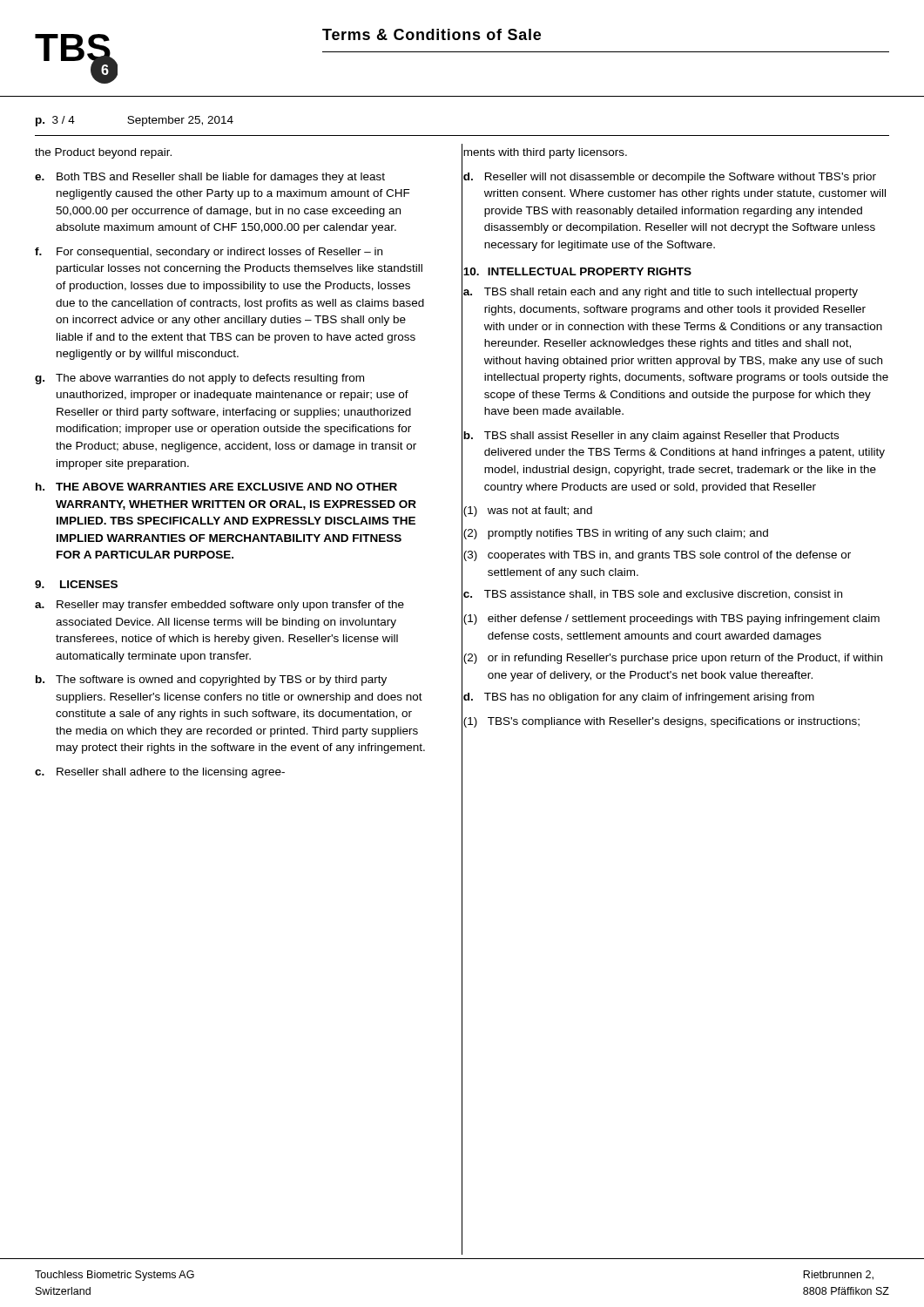The width and height of the screenshot is (924, 1307).
Task: Navigate to the region starting "9. LICENSES"
Action: [x=76, y=584]
